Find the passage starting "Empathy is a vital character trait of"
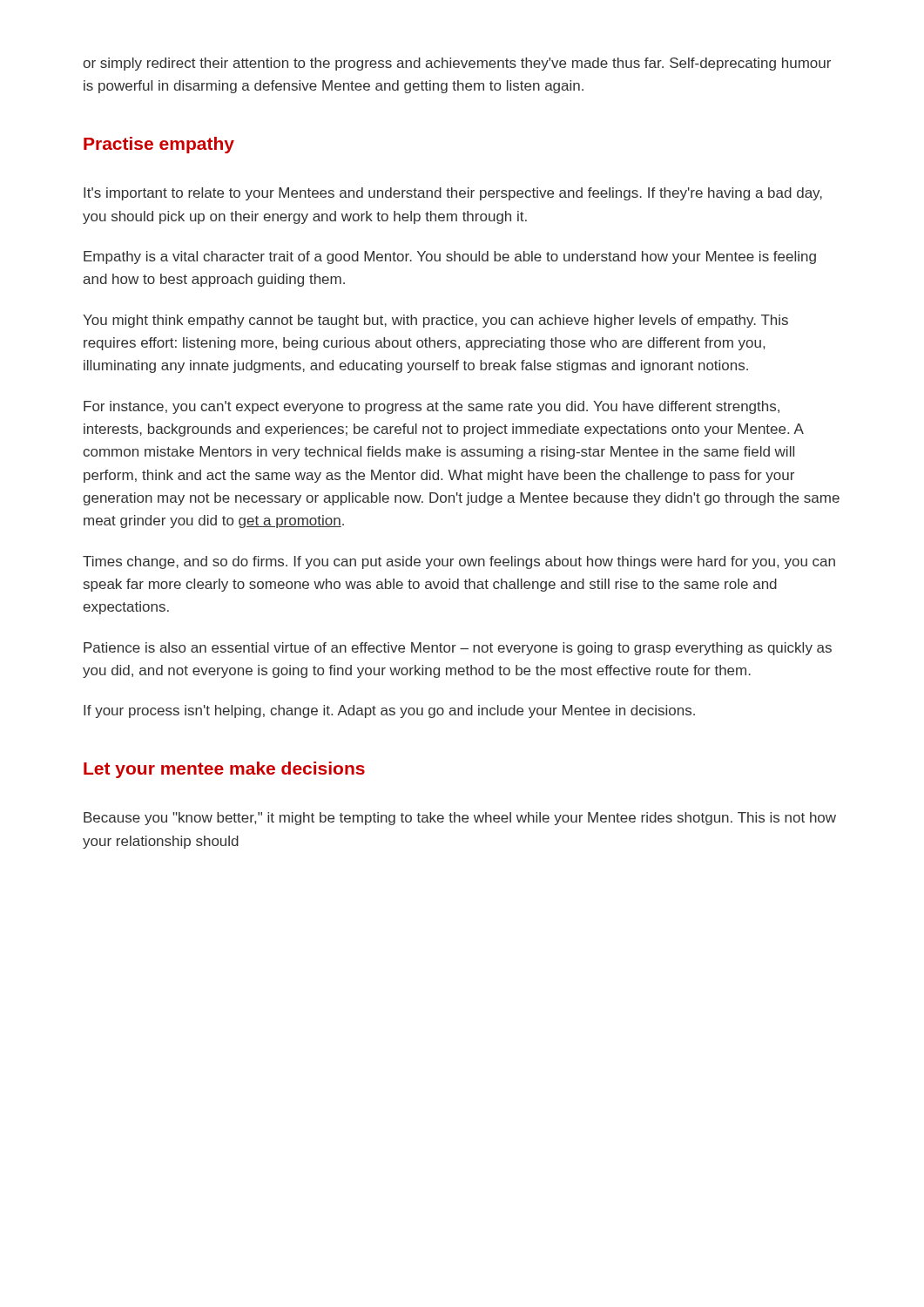This screenshot has height=1307, width=924. pyautogui.click(x=450, y=268)
